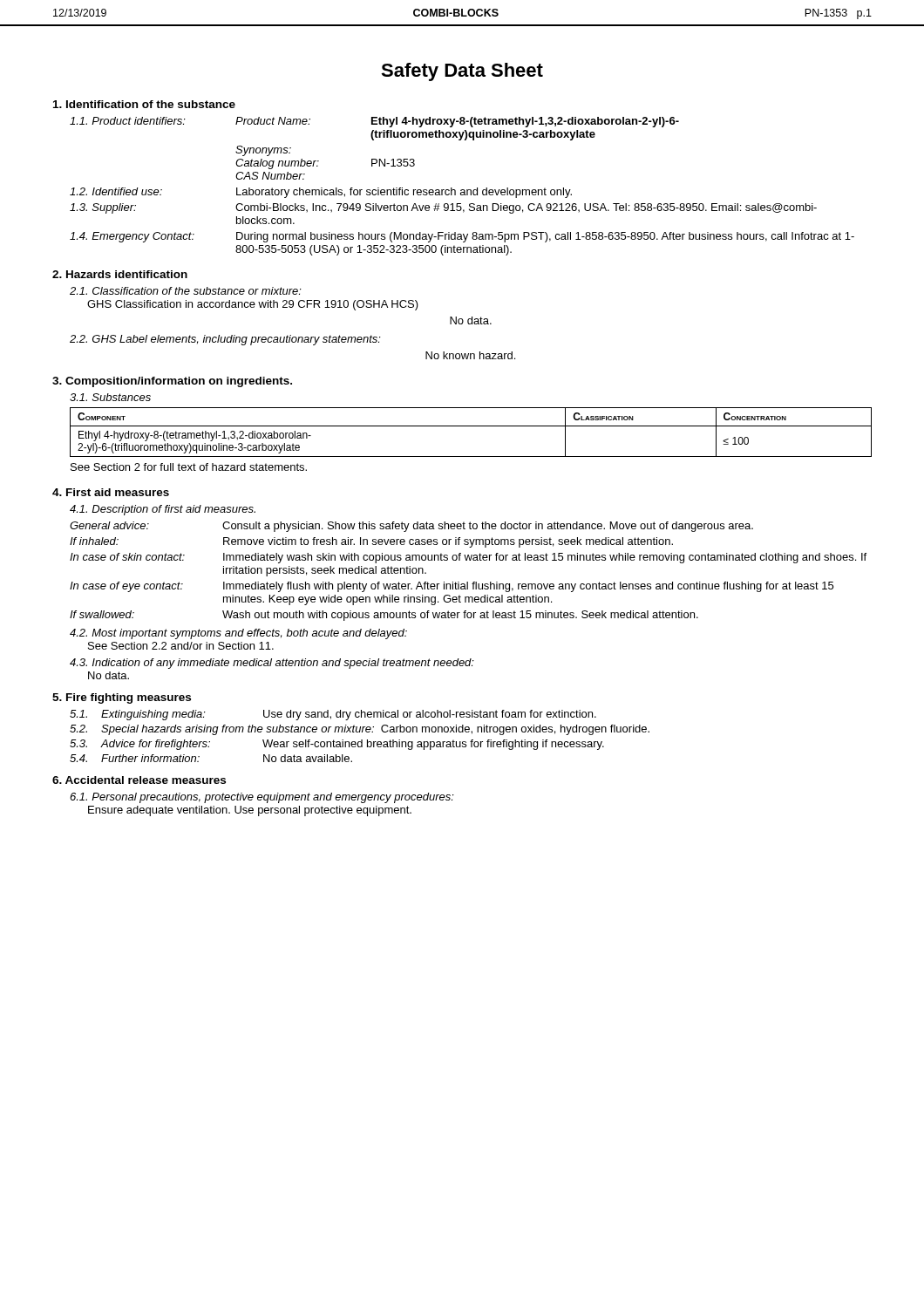Viewport: 924px width, 1308px height.
Task: Point to the block beginning "1. Personal precautions, protective equipment and emergency procedures:"
Action: click(462, 803)
